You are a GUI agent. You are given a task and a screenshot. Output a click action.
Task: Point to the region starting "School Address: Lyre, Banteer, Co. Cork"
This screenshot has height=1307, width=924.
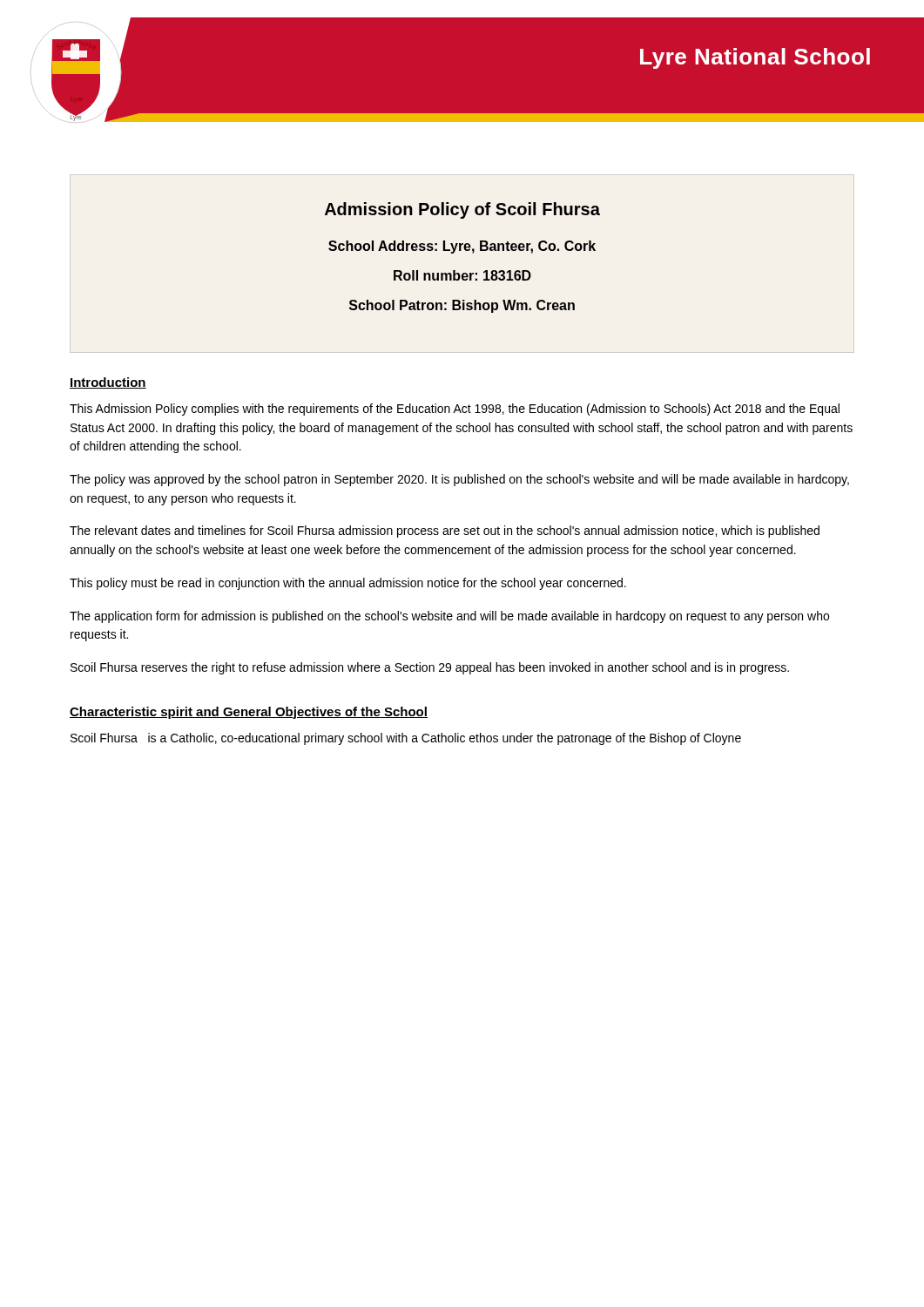(x=462, y=246)
